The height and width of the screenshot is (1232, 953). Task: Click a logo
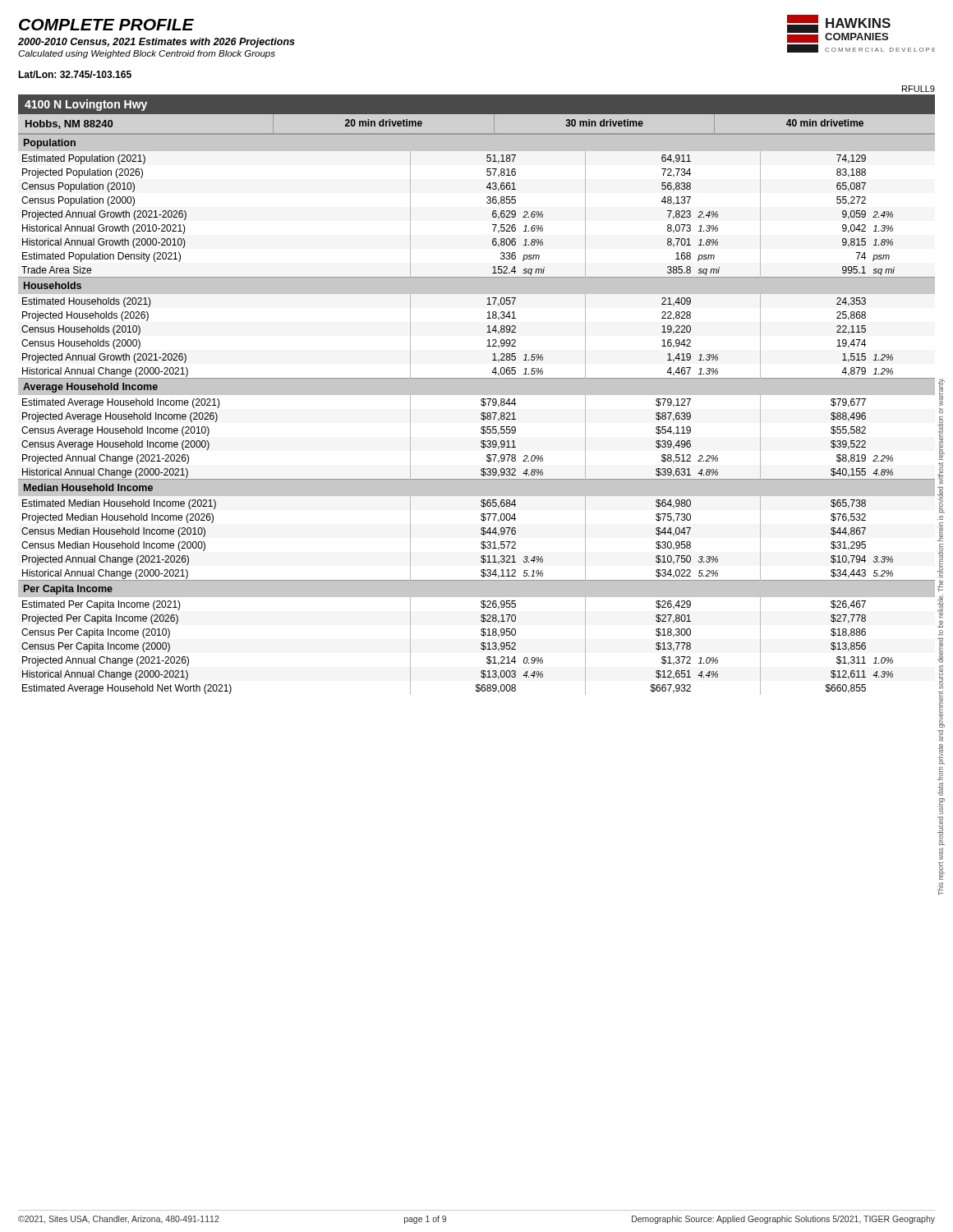point(861,39)
